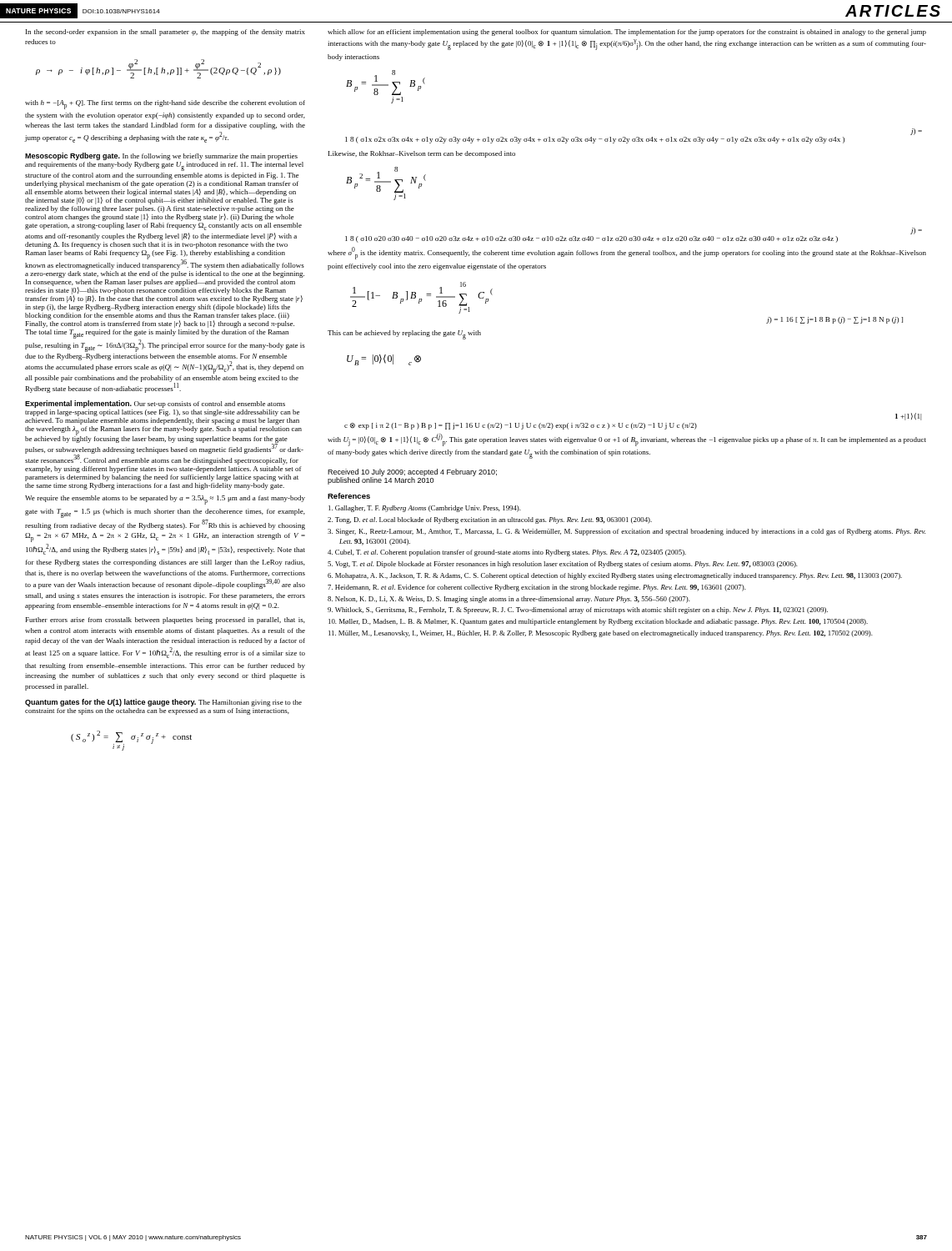Screen dimensions: 1251x952
Task: Locate the section header that opens with "Experimental implementation. Our set-up consists of"
Action: coord(164,445)
